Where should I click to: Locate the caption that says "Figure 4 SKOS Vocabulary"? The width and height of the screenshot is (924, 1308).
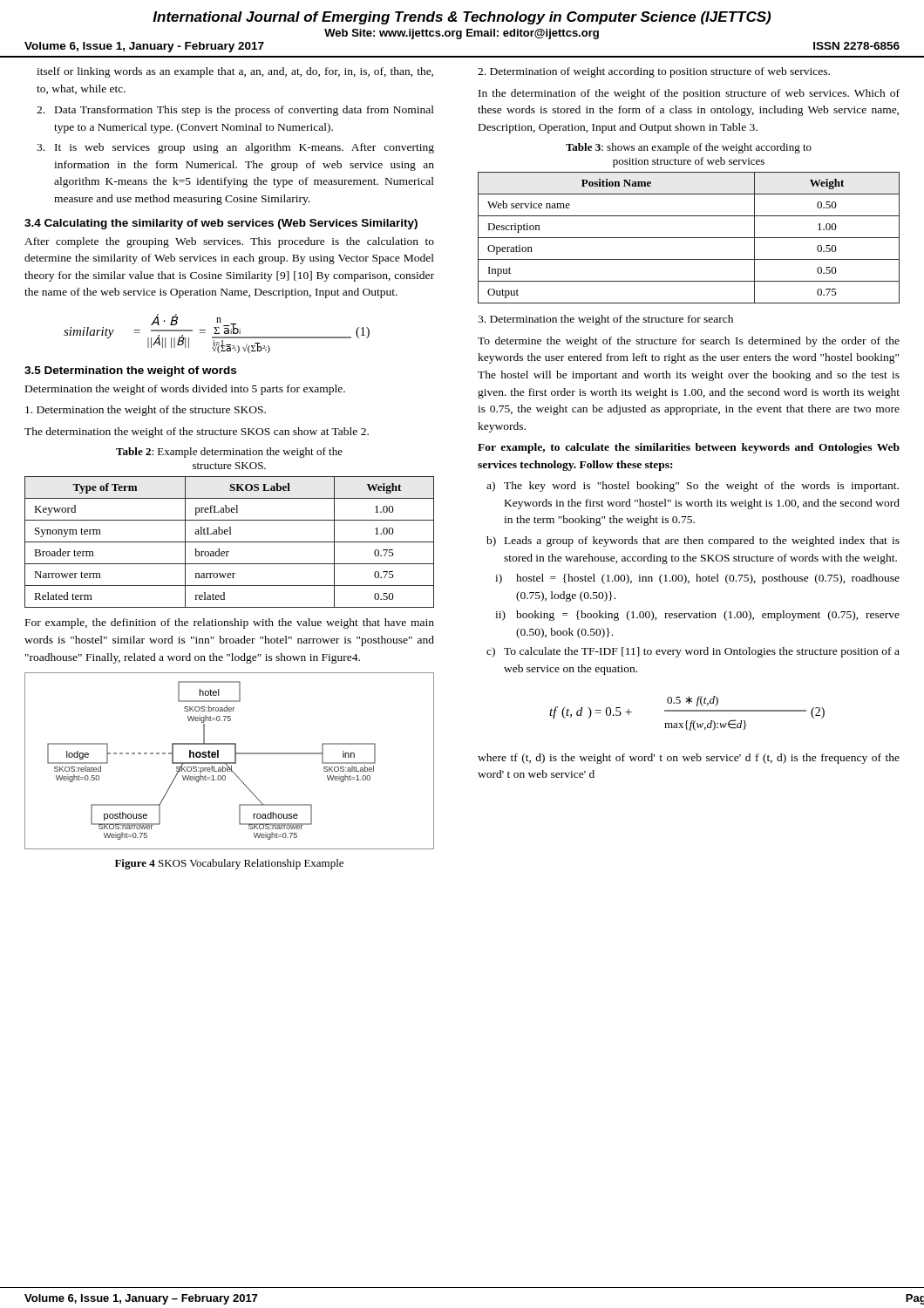tap(229, 863)
